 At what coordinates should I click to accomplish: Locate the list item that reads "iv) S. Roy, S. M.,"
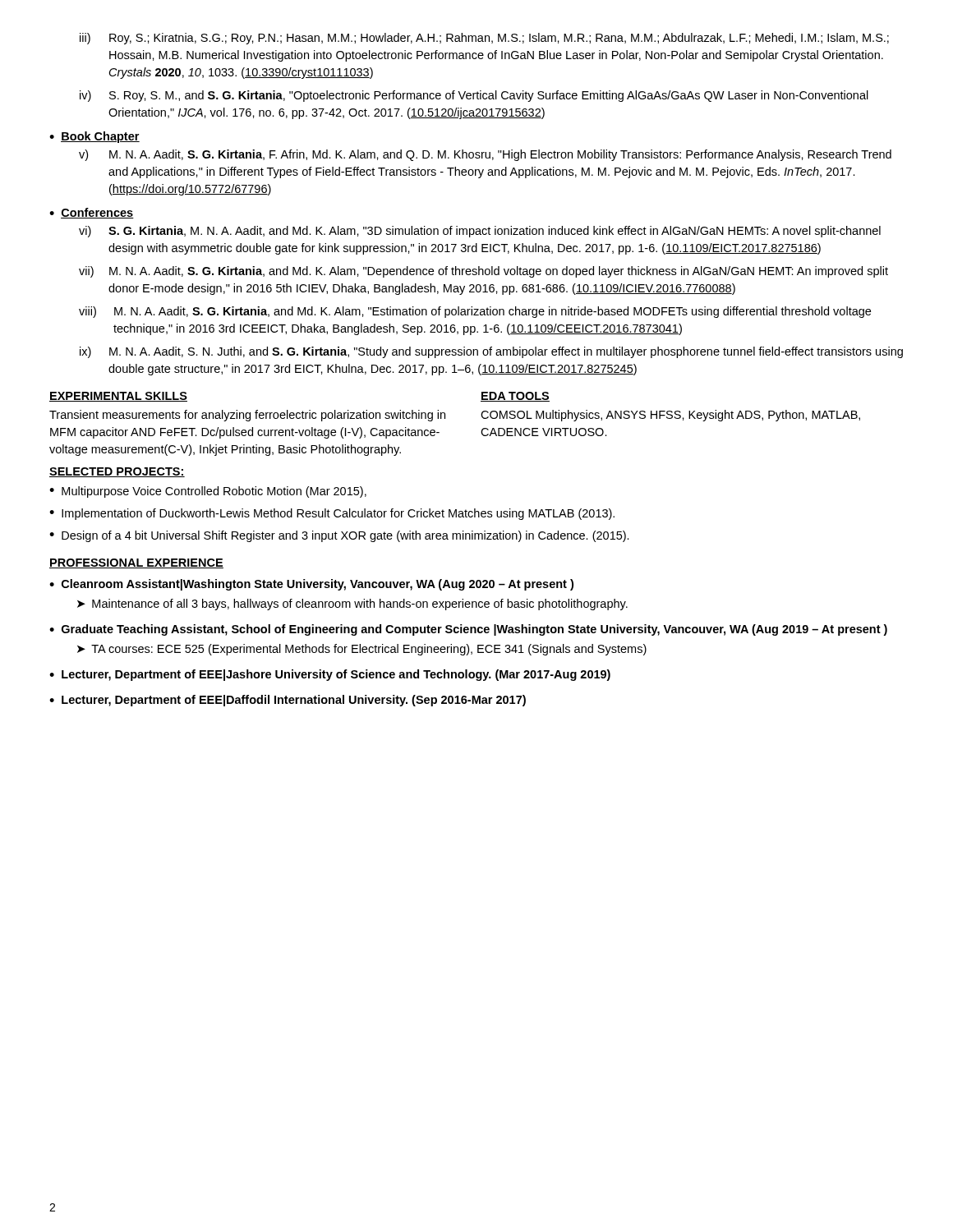[491, 104]
